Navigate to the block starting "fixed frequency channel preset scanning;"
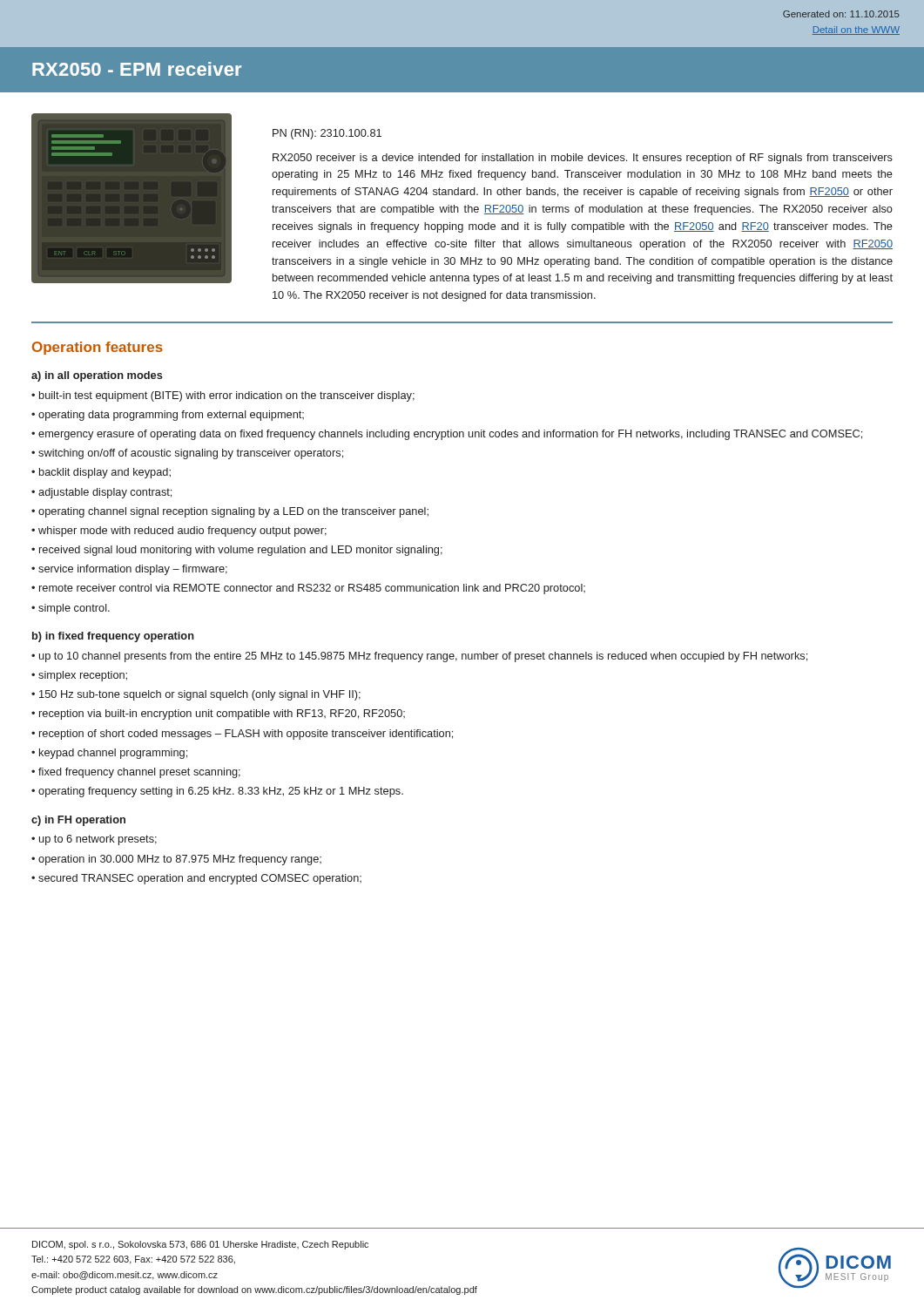 [140, 772]
